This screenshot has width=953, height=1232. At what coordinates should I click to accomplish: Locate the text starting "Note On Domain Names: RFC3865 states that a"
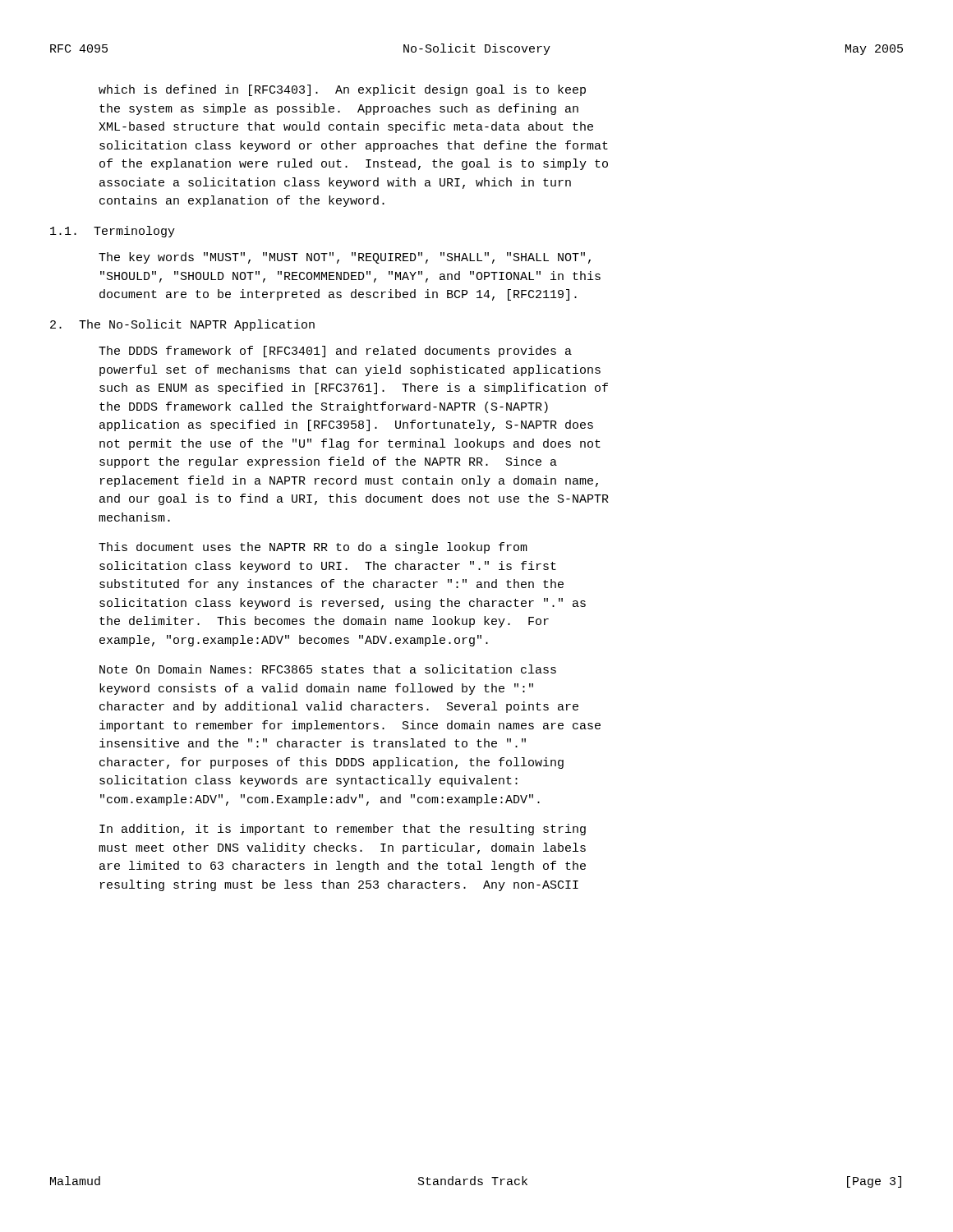(x=501, y=736)
